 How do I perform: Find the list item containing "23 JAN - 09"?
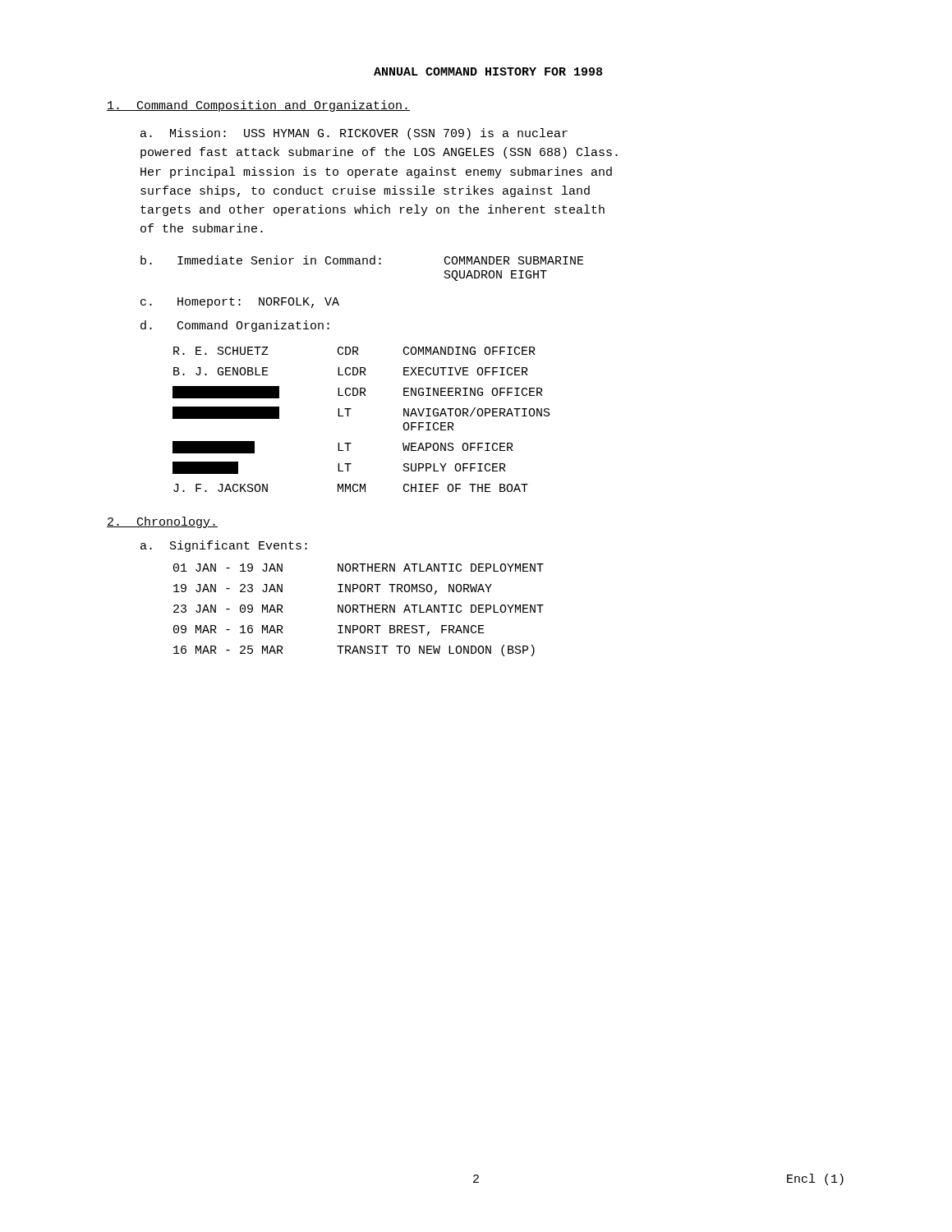pos(521,609)
